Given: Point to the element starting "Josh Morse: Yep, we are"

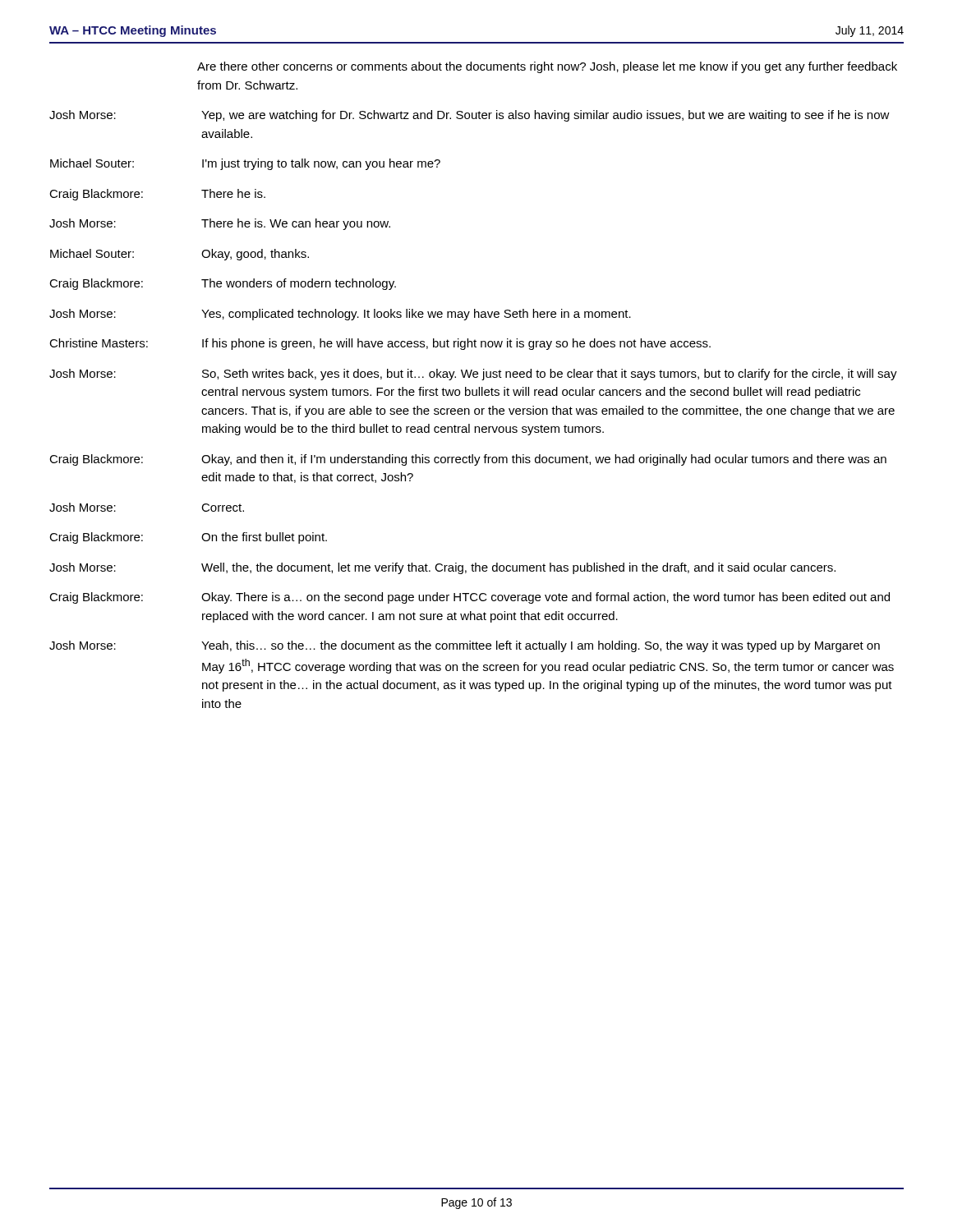Looking at the screenshot, I should point(476,124).
